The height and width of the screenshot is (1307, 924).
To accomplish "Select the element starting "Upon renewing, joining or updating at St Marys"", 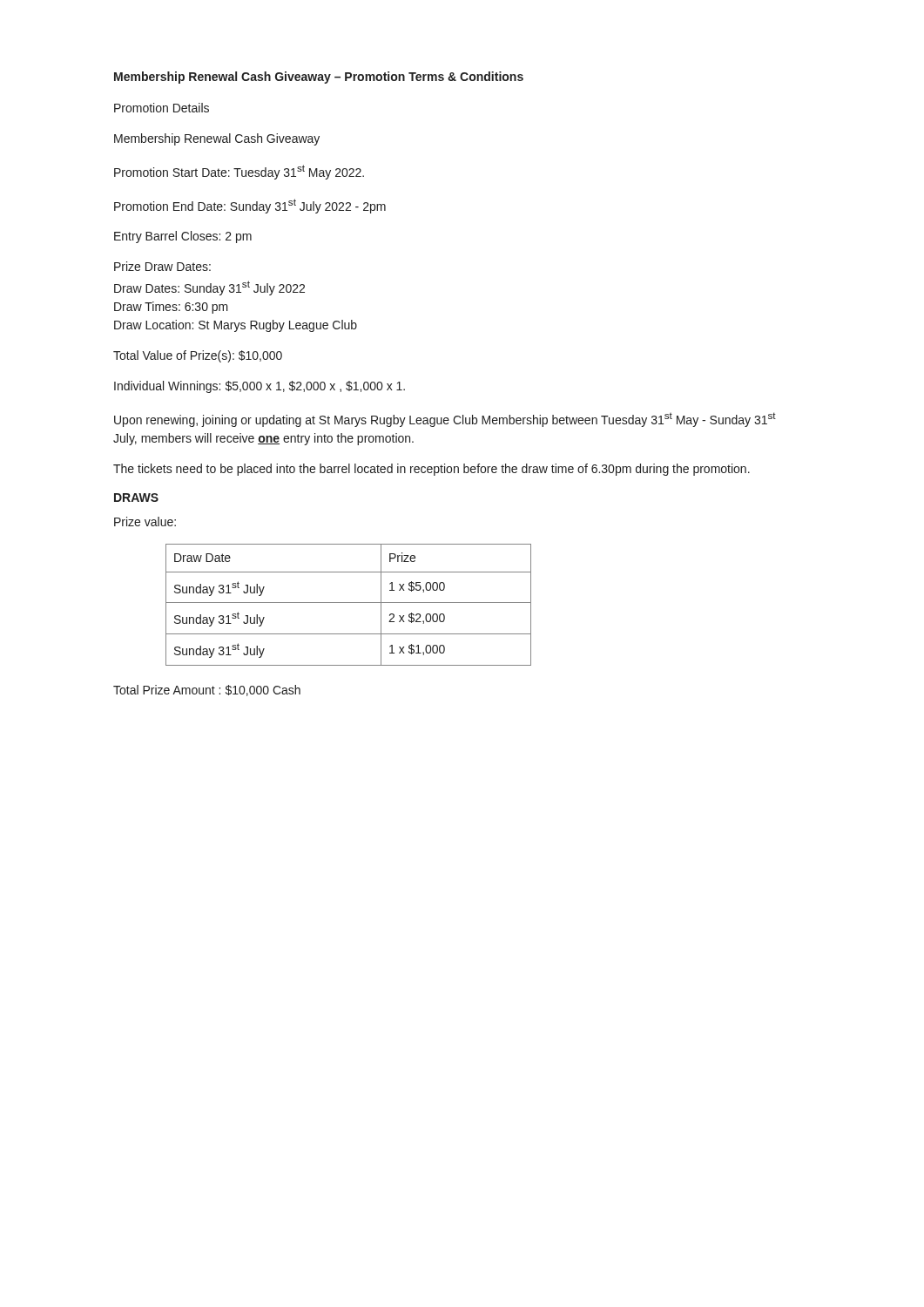I will pyautogui.click(x=444, y=427).
